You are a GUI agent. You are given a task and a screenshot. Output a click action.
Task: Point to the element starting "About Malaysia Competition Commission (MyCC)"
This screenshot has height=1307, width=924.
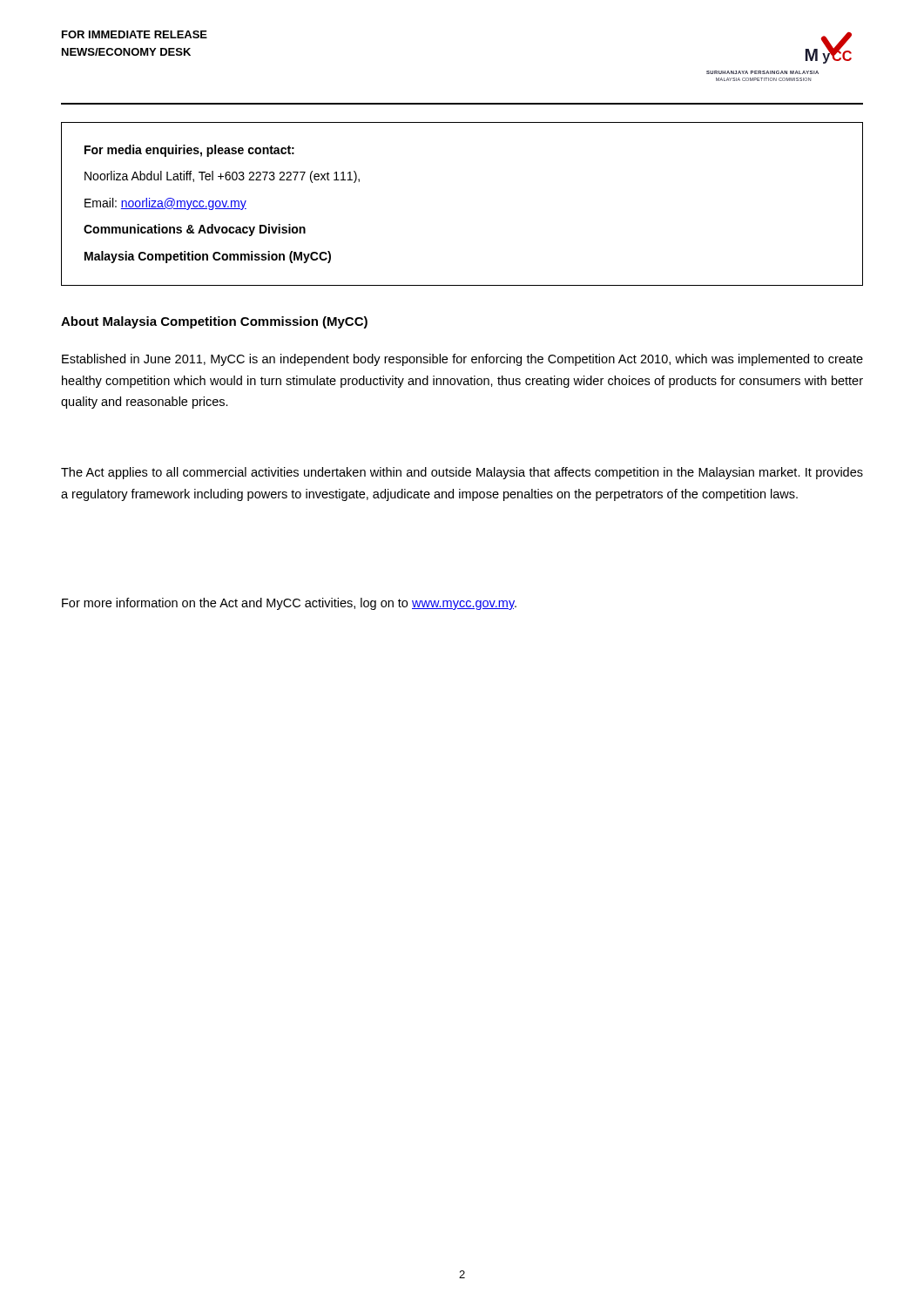pyautogui.click(x=214, y=322)
